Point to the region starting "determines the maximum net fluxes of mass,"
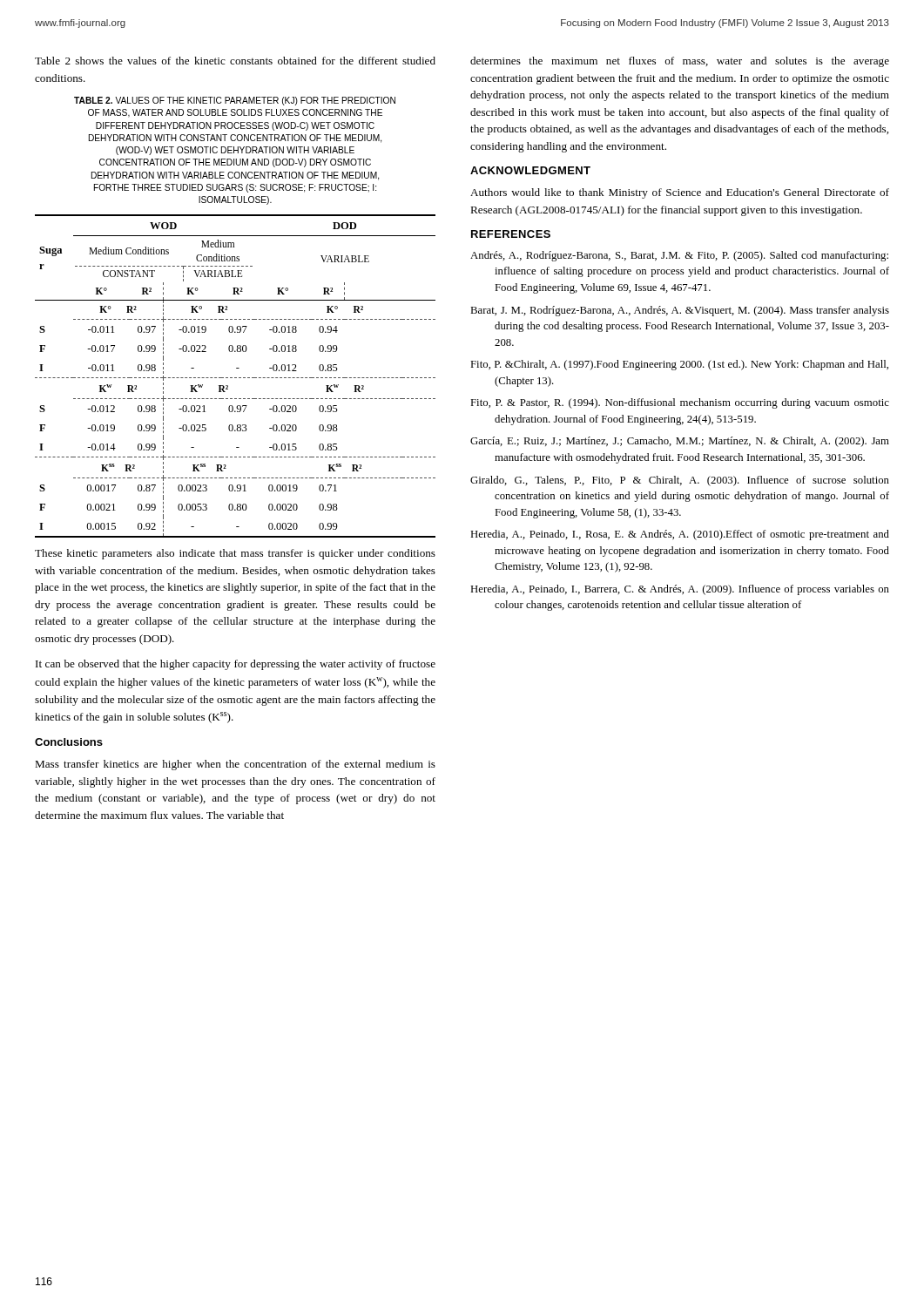 point(680,103)
